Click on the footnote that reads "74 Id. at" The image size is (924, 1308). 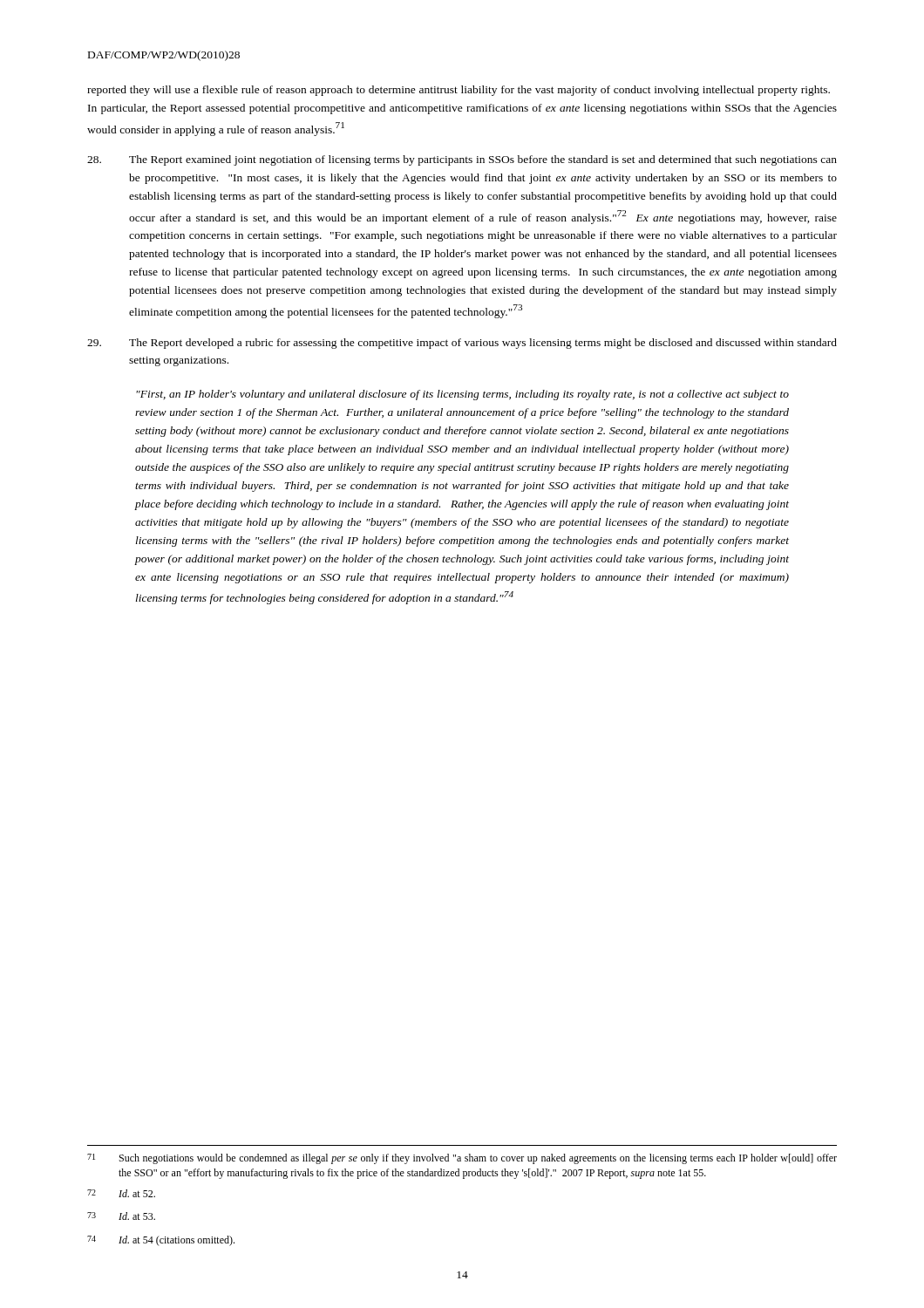(161, 1241)
